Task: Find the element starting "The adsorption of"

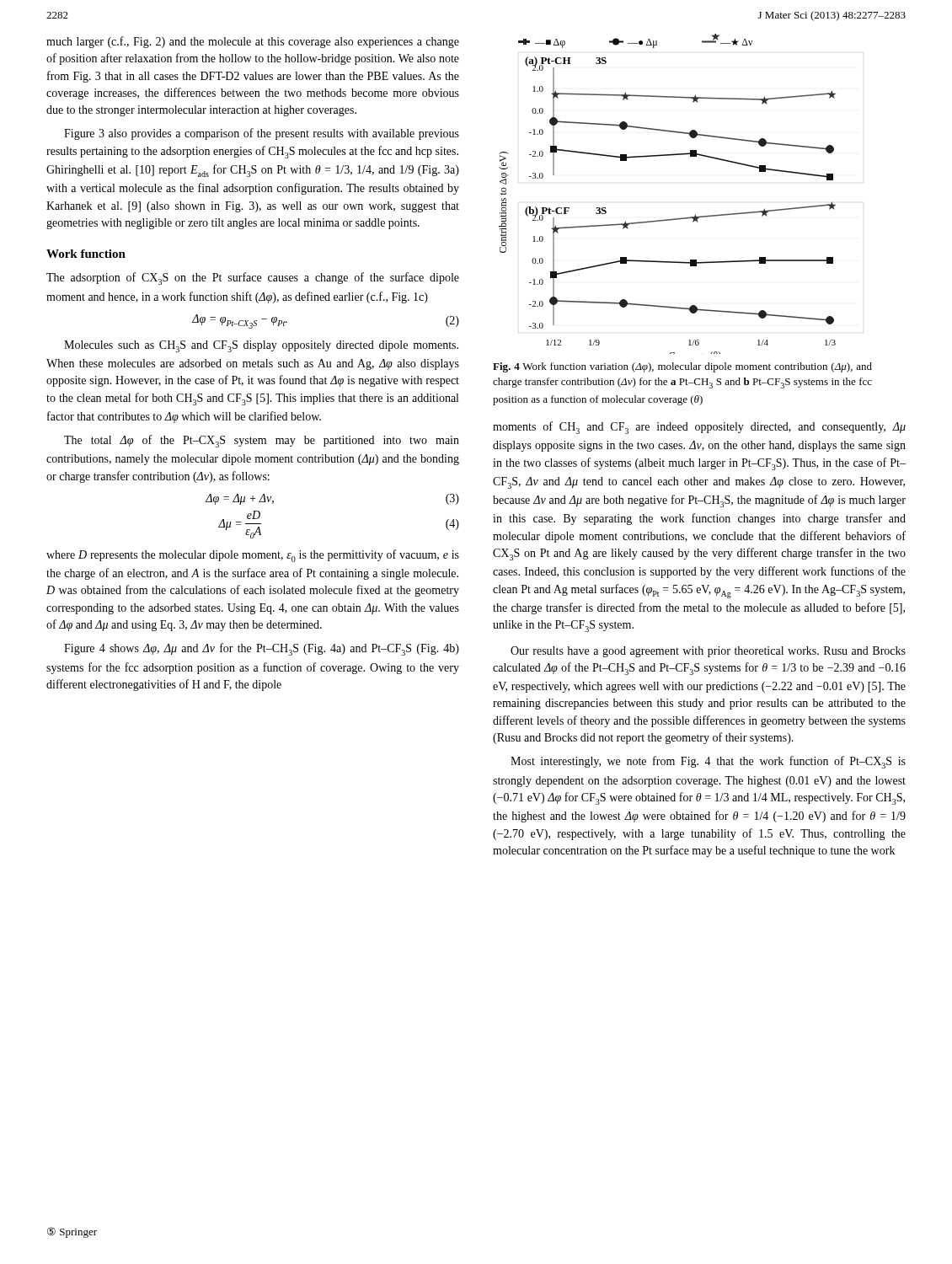Action: click(x=253, y=288)
